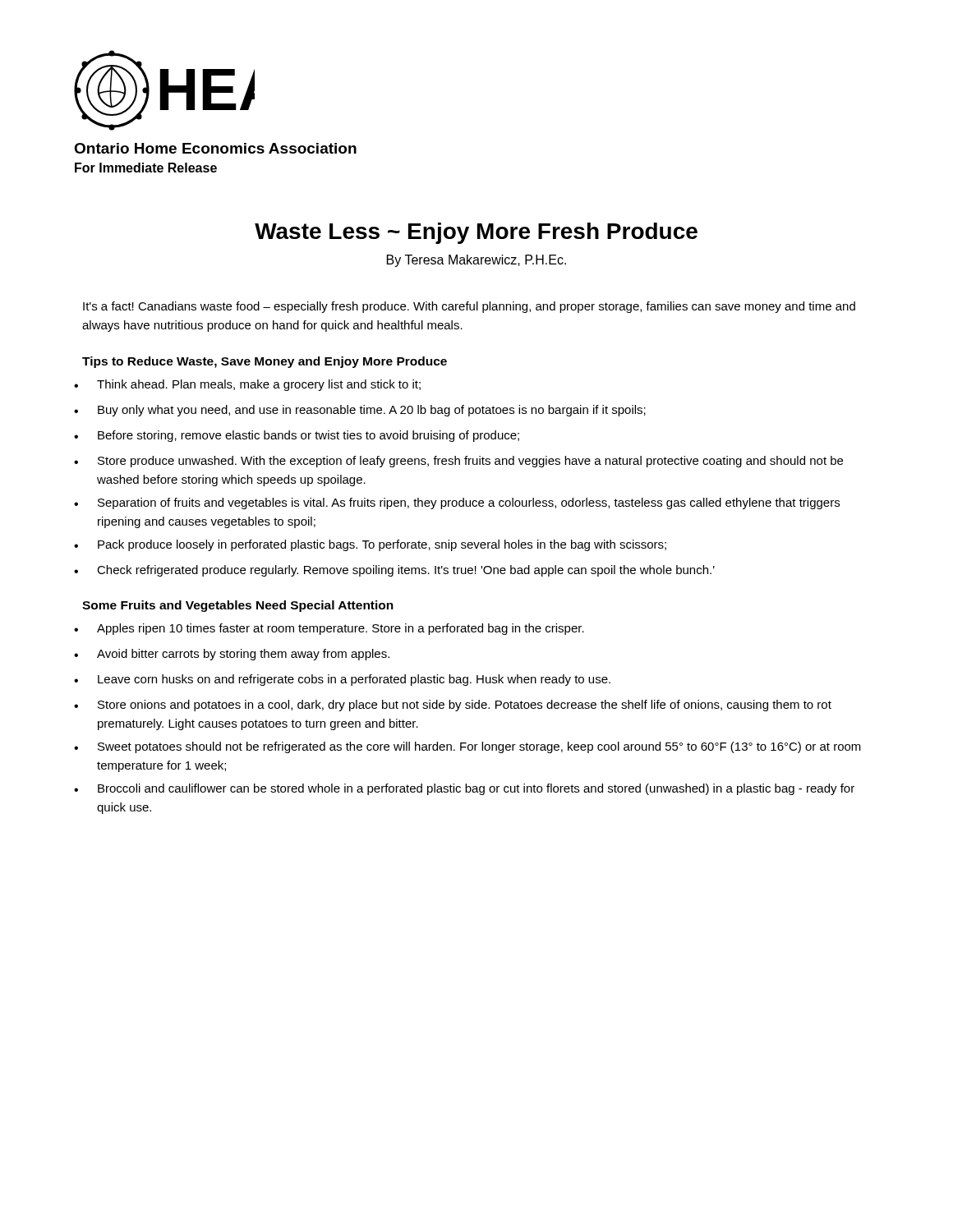The height and width of the screenshot is (1232, 953).
Task: Point to "By Teresa Makarewicz, P.H.Ec."
Action: (x=476, y=260)
